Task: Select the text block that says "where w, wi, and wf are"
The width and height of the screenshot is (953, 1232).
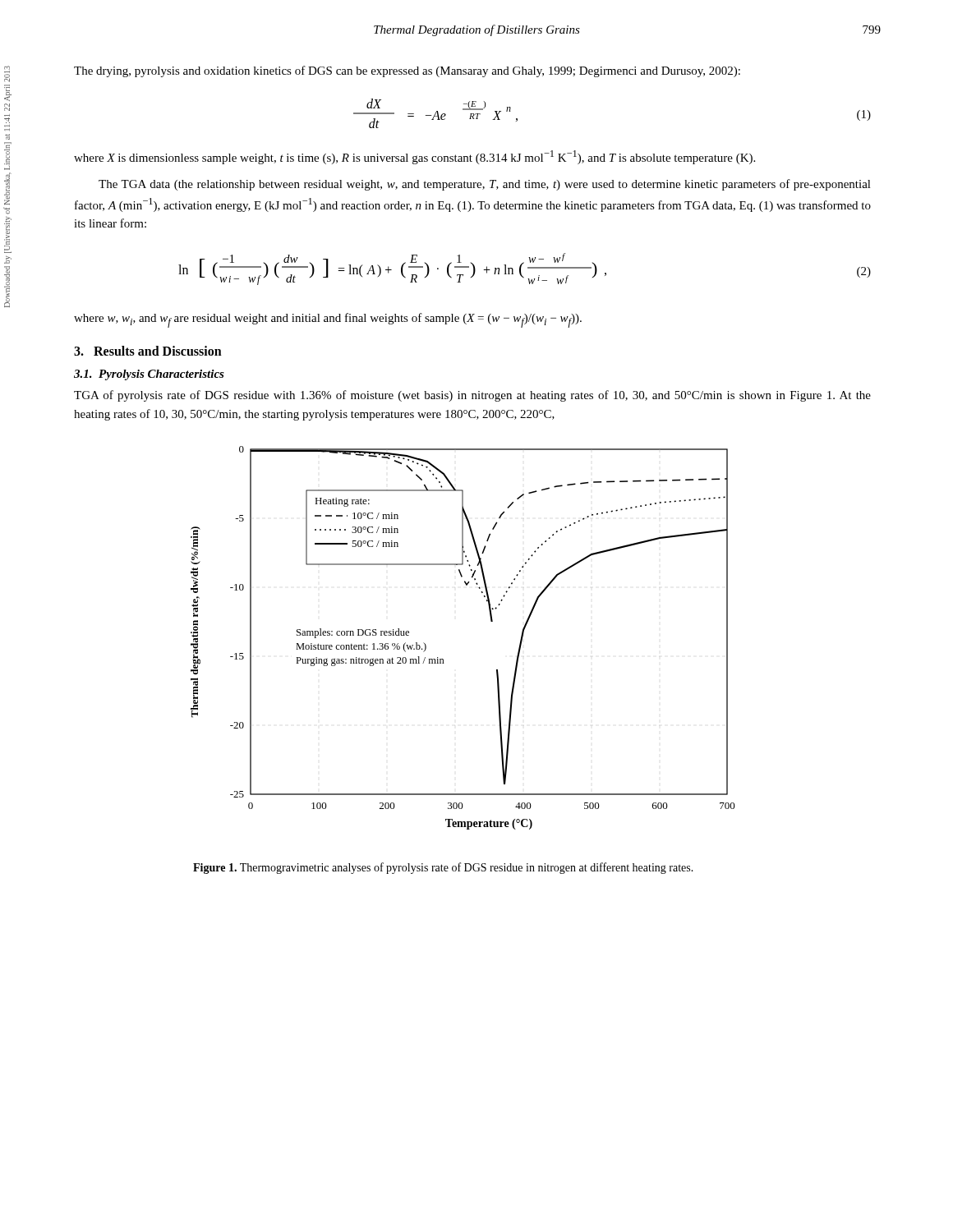Action: 472,319
